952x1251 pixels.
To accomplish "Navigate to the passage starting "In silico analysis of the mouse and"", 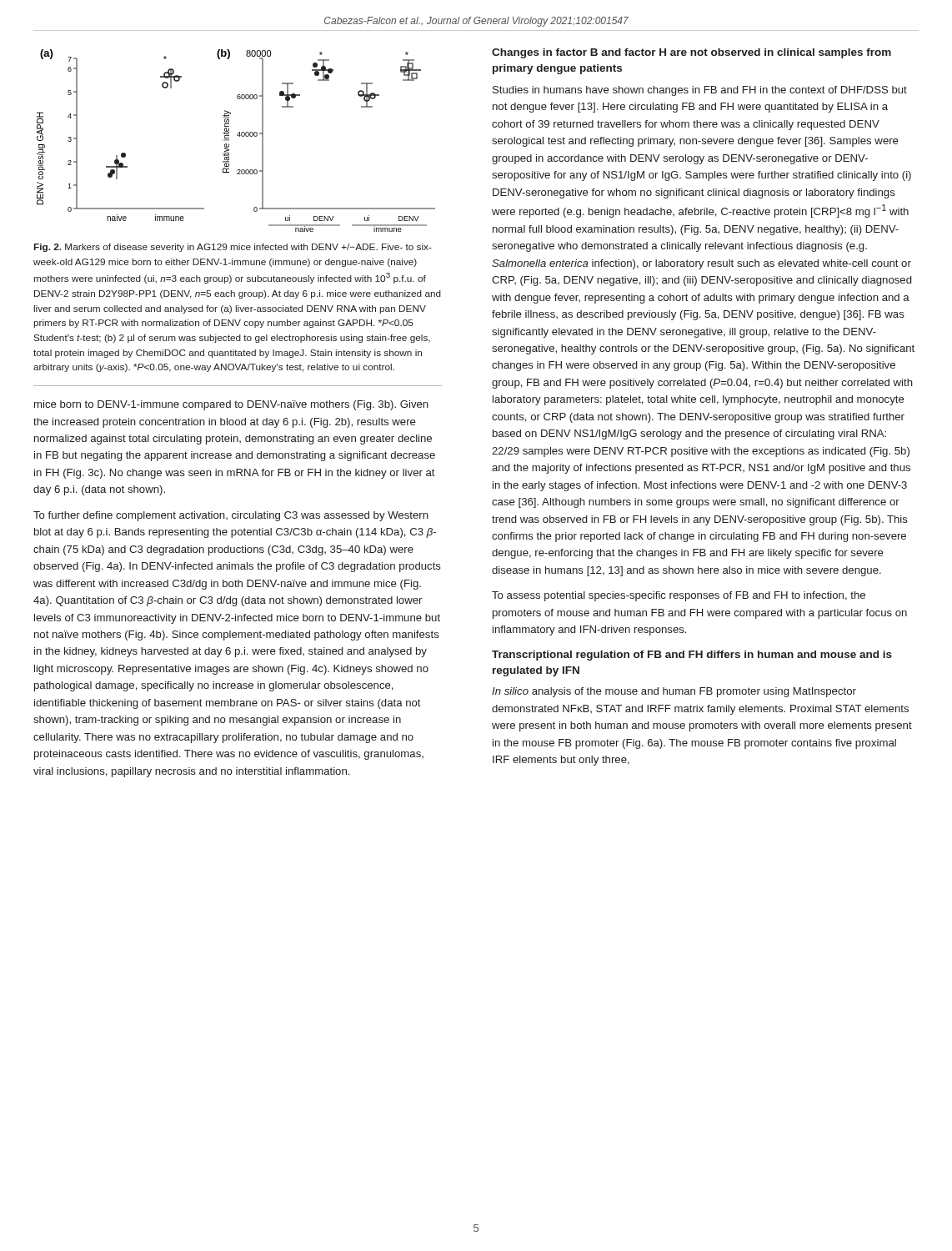I will (x=702, y=725).
